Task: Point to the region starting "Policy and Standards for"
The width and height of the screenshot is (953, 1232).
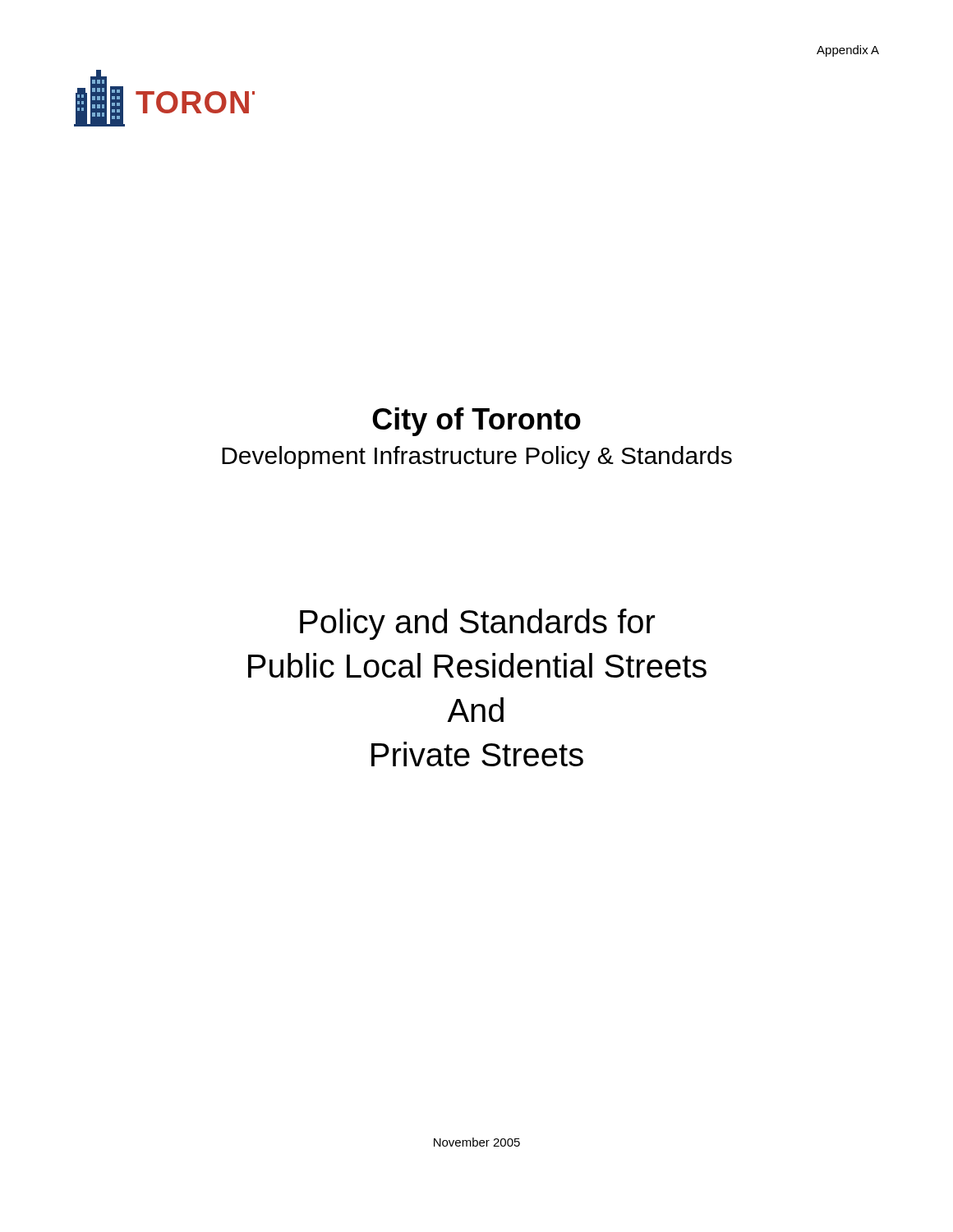Action: [x=476, y=688]
